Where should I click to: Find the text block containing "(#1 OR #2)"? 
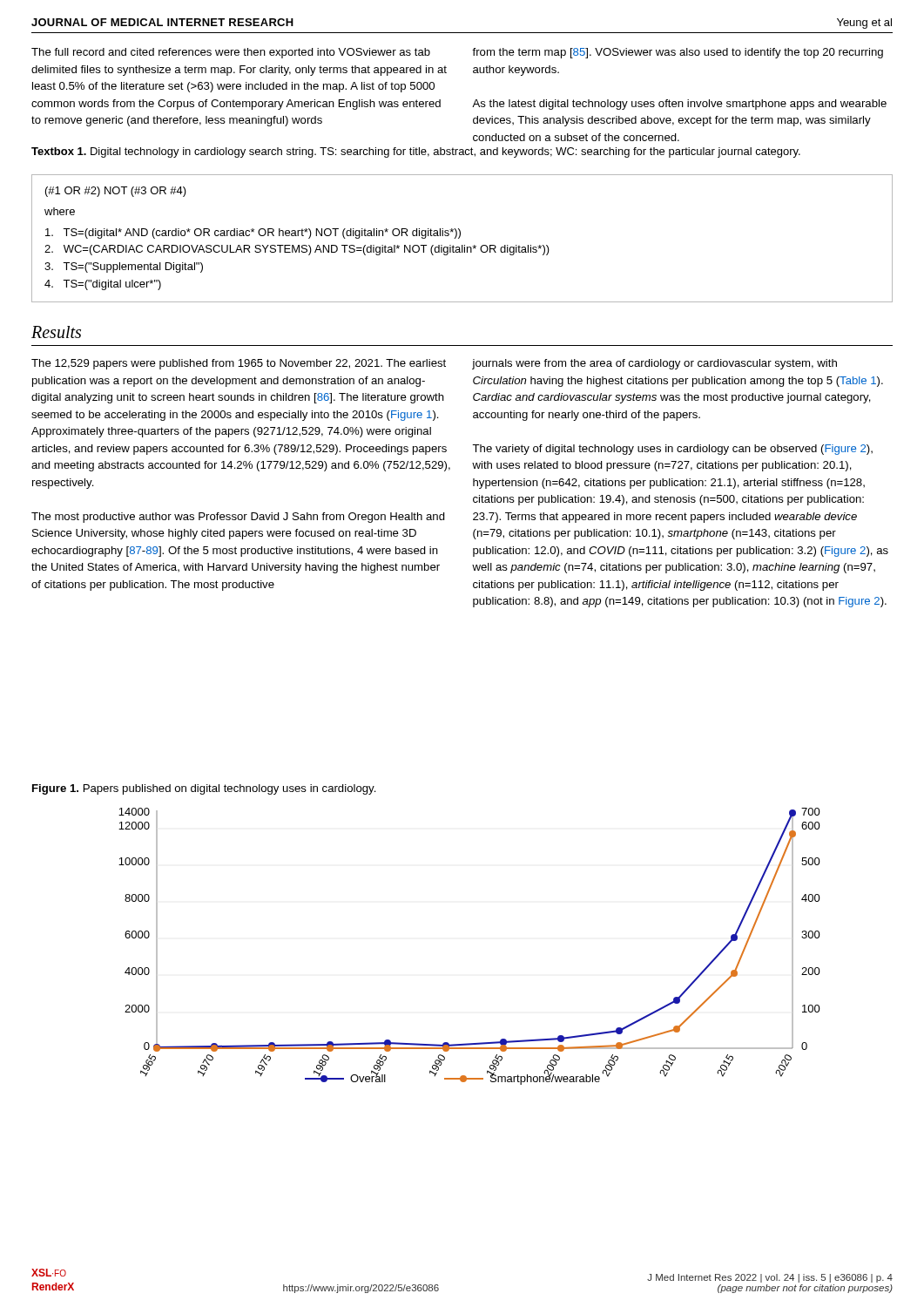pos(462,237)
